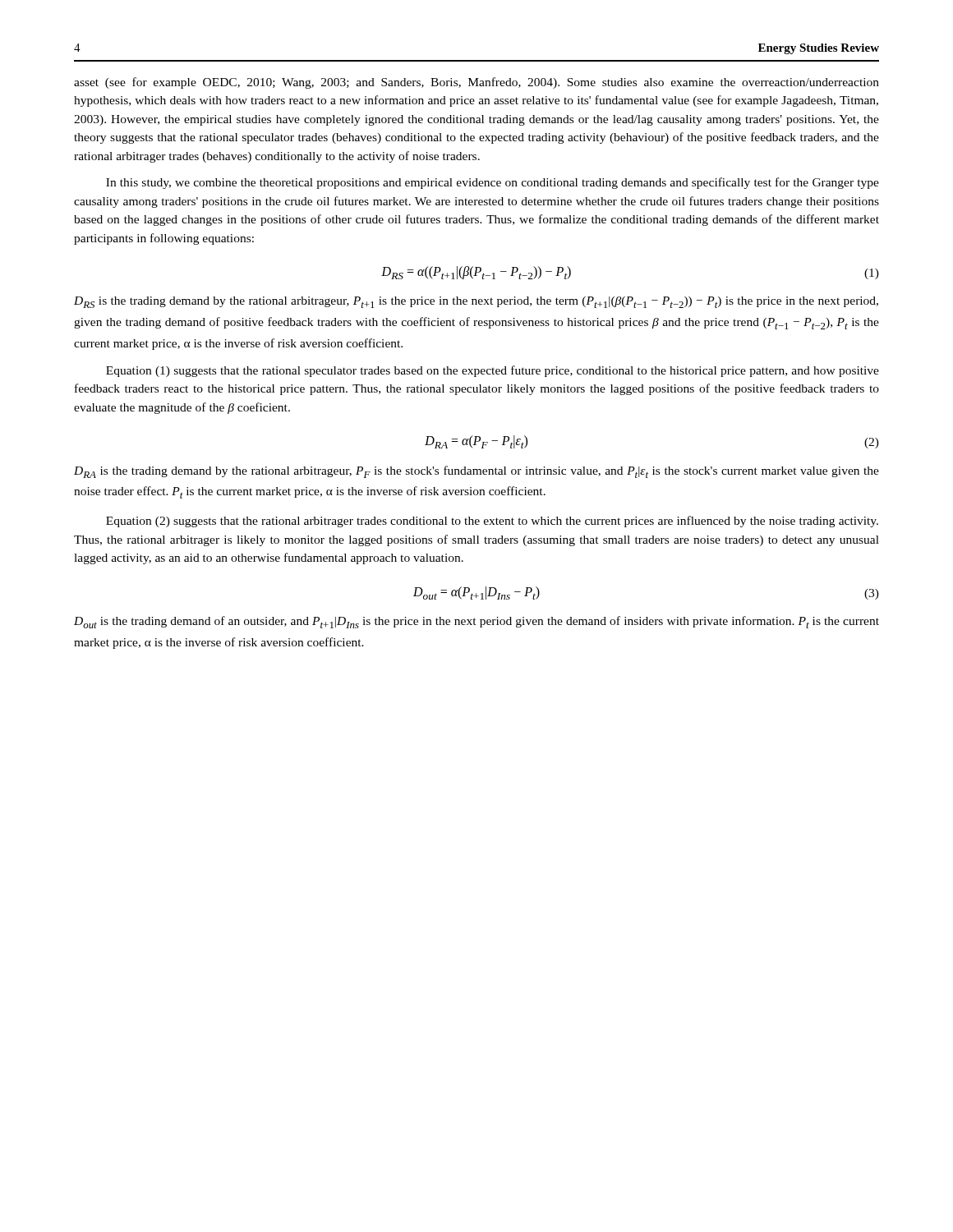Find the text starting "DRA = α(PF − Pt|εt) (2)"

coord(470,441)
